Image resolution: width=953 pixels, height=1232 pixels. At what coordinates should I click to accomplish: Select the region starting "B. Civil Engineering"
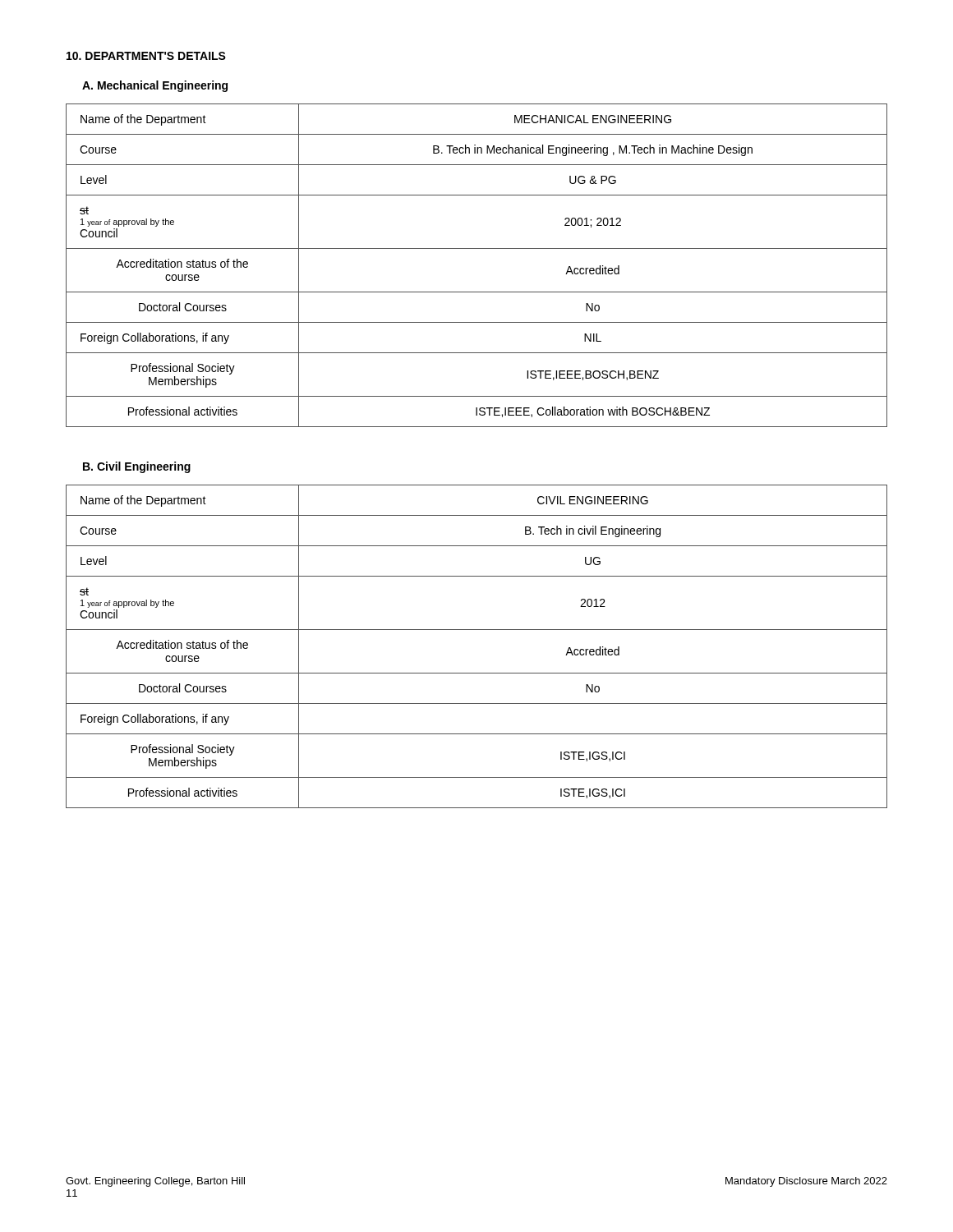[136, 466]
